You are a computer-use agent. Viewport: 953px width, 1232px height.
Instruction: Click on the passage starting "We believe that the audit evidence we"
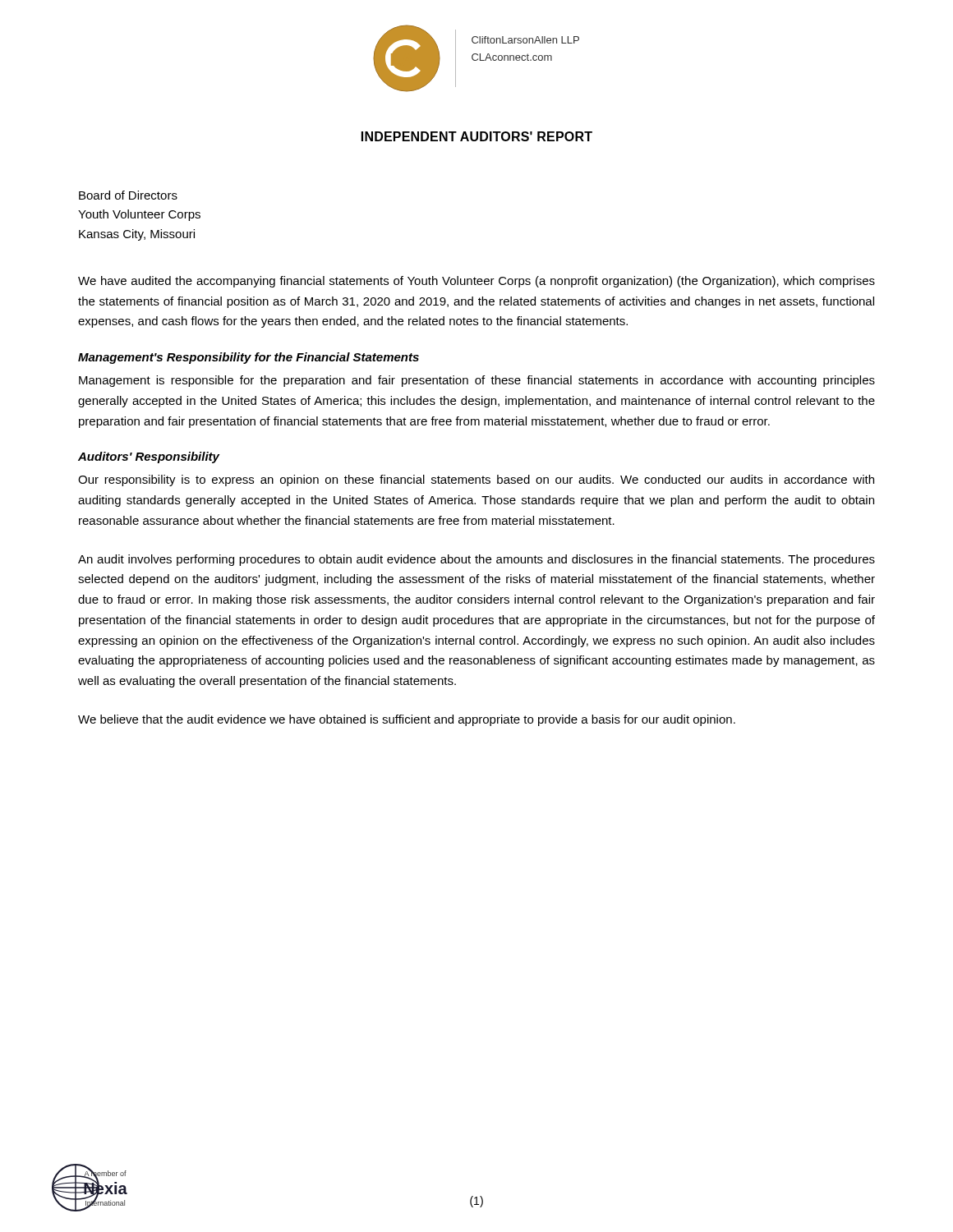click(x=407, y=719)
